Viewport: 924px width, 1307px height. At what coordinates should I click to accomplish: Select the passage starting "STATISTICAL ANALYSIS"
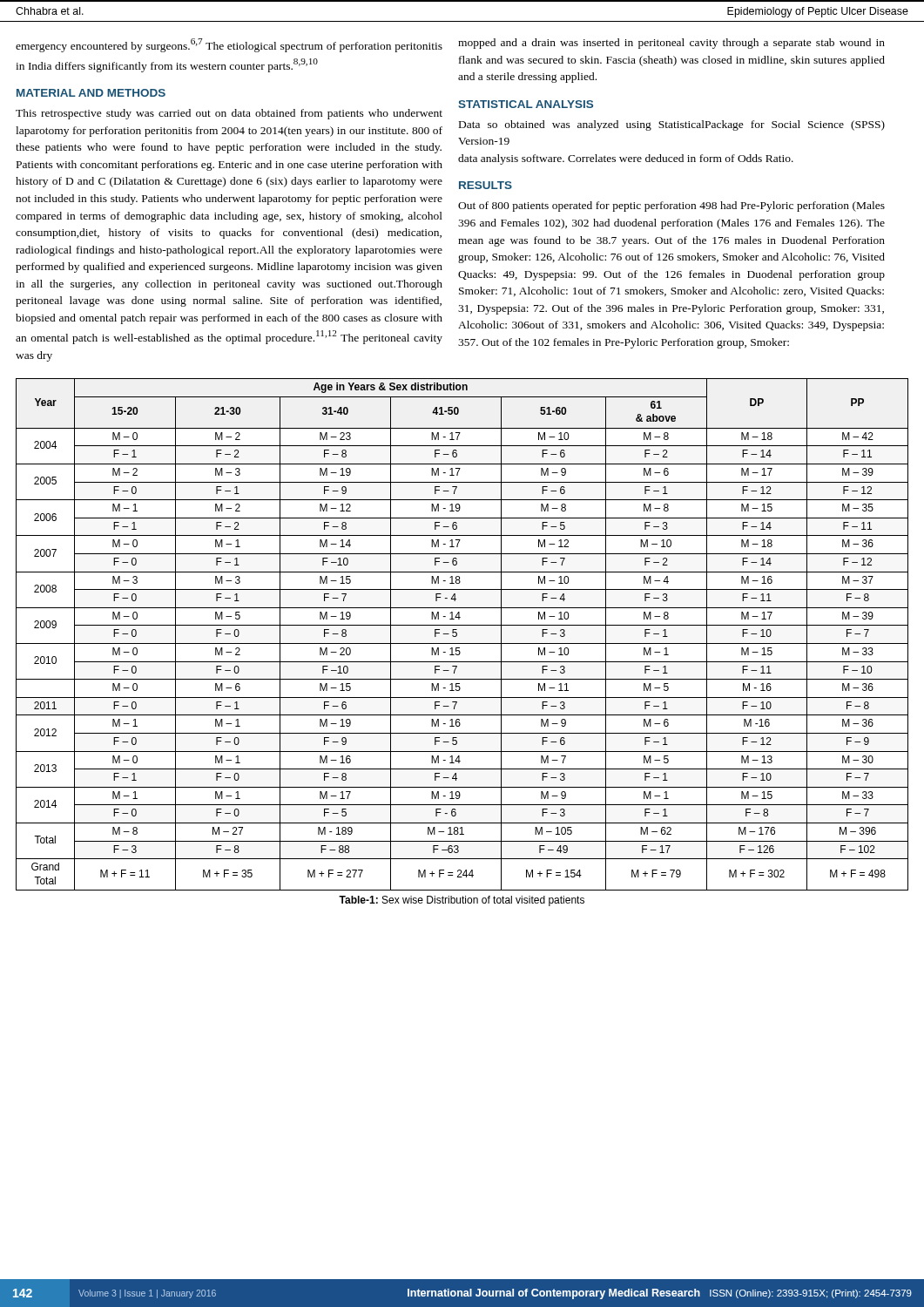click(526, 104)
